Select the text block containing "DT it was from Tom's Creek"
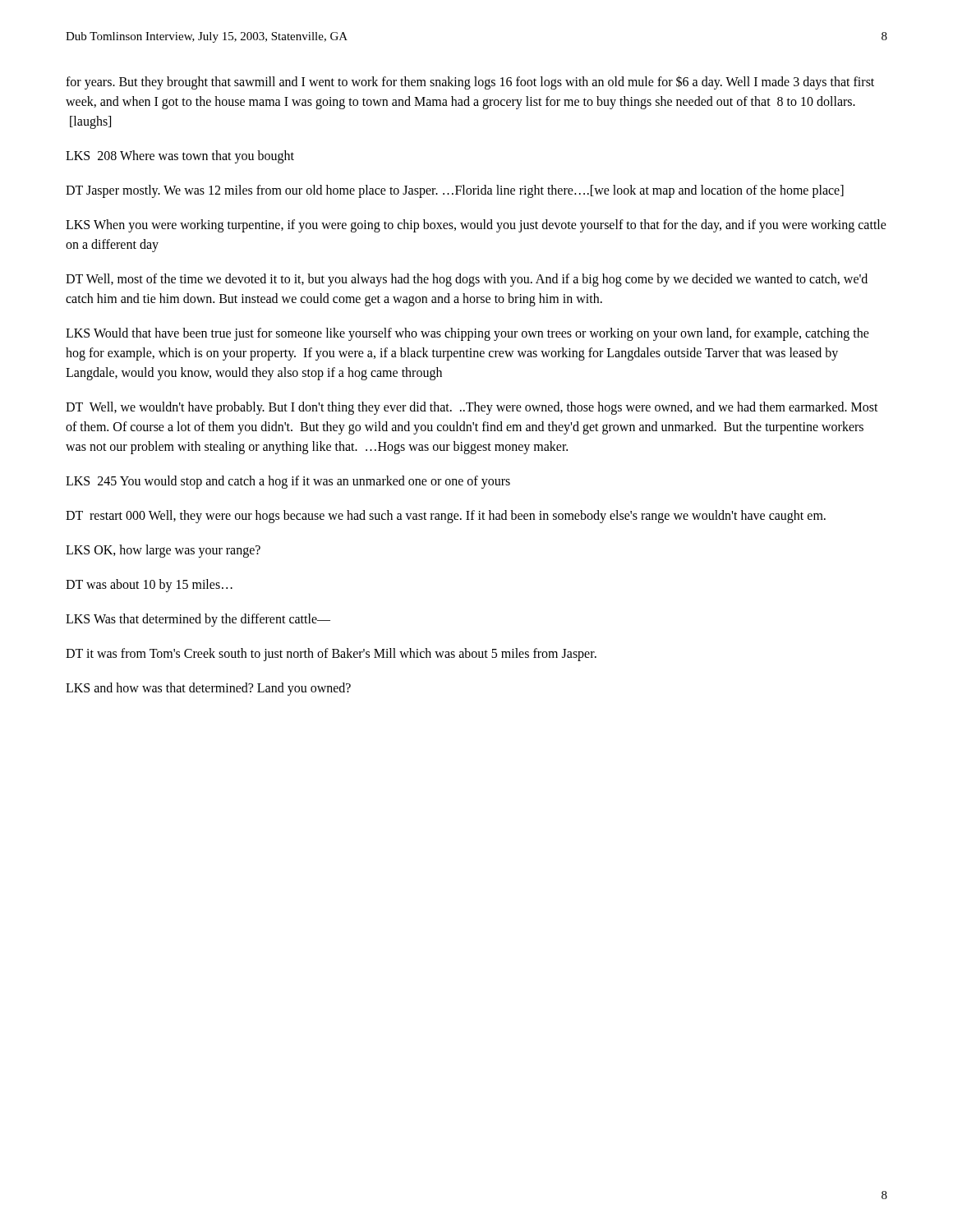Screen dimensions: 1232x953 331,653
